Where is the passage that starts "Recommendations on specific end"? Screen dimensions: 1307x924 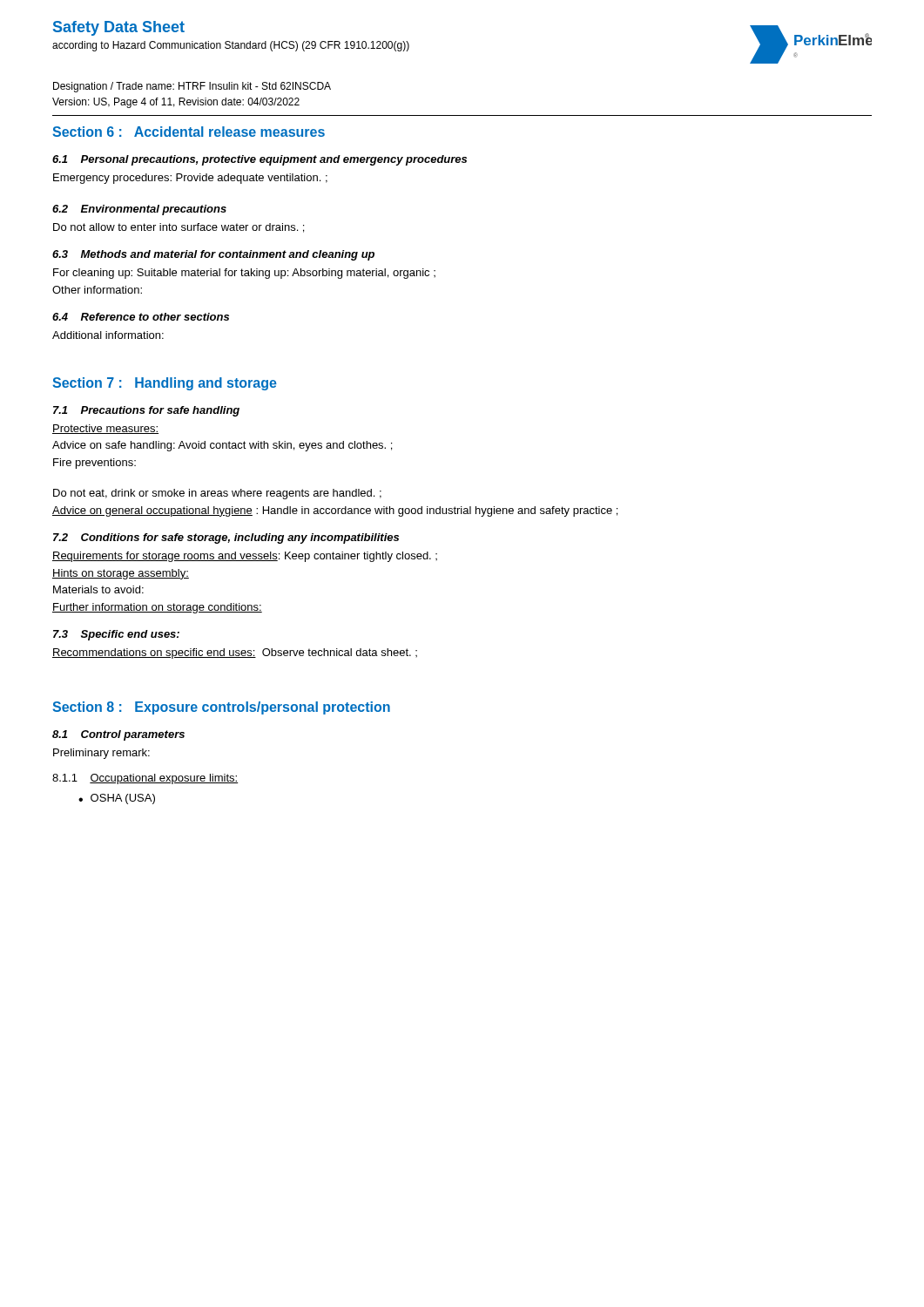[235, 652]
